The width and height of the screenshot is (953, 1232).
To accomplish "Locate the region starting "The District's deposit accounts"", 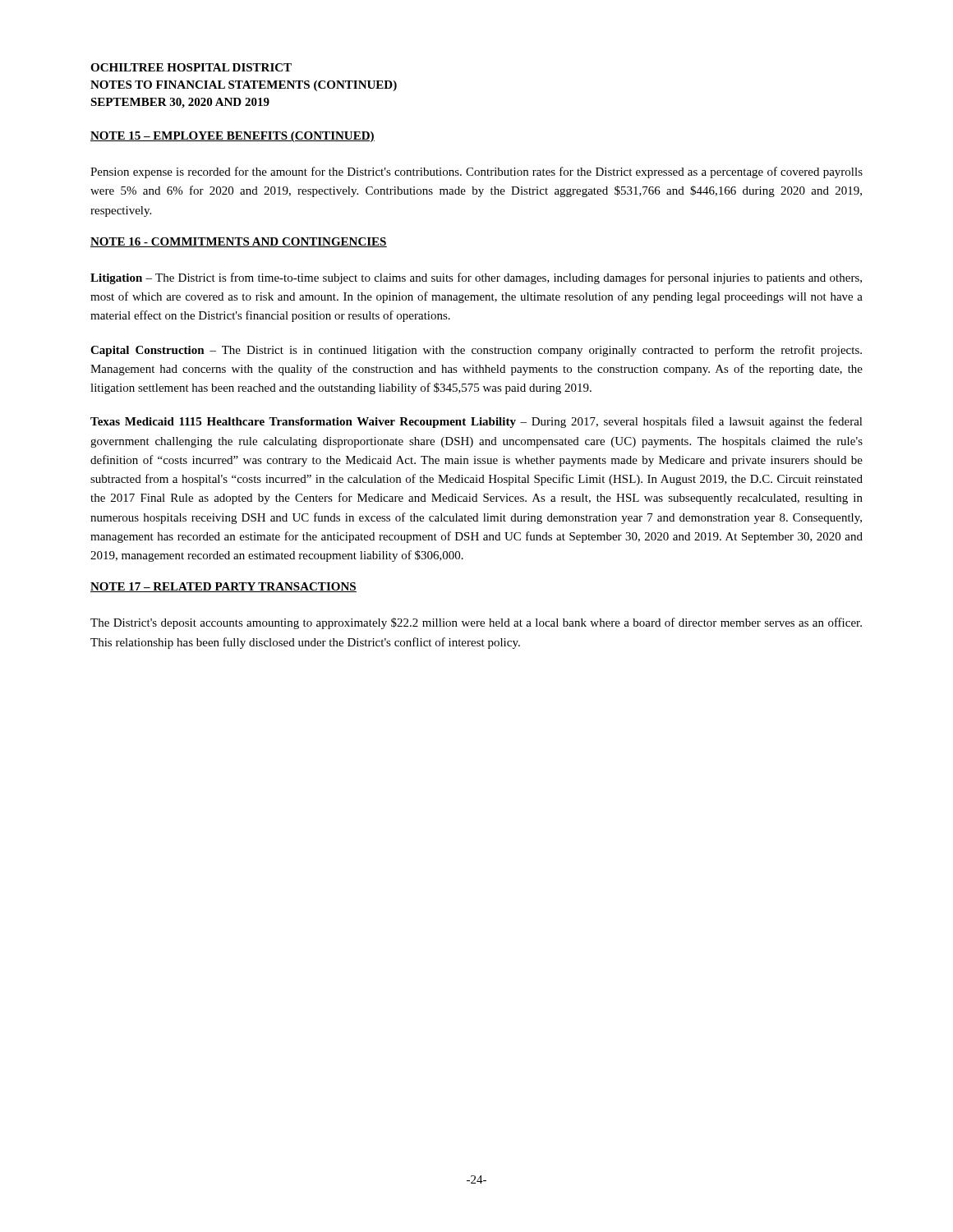I will click(476, 633).
